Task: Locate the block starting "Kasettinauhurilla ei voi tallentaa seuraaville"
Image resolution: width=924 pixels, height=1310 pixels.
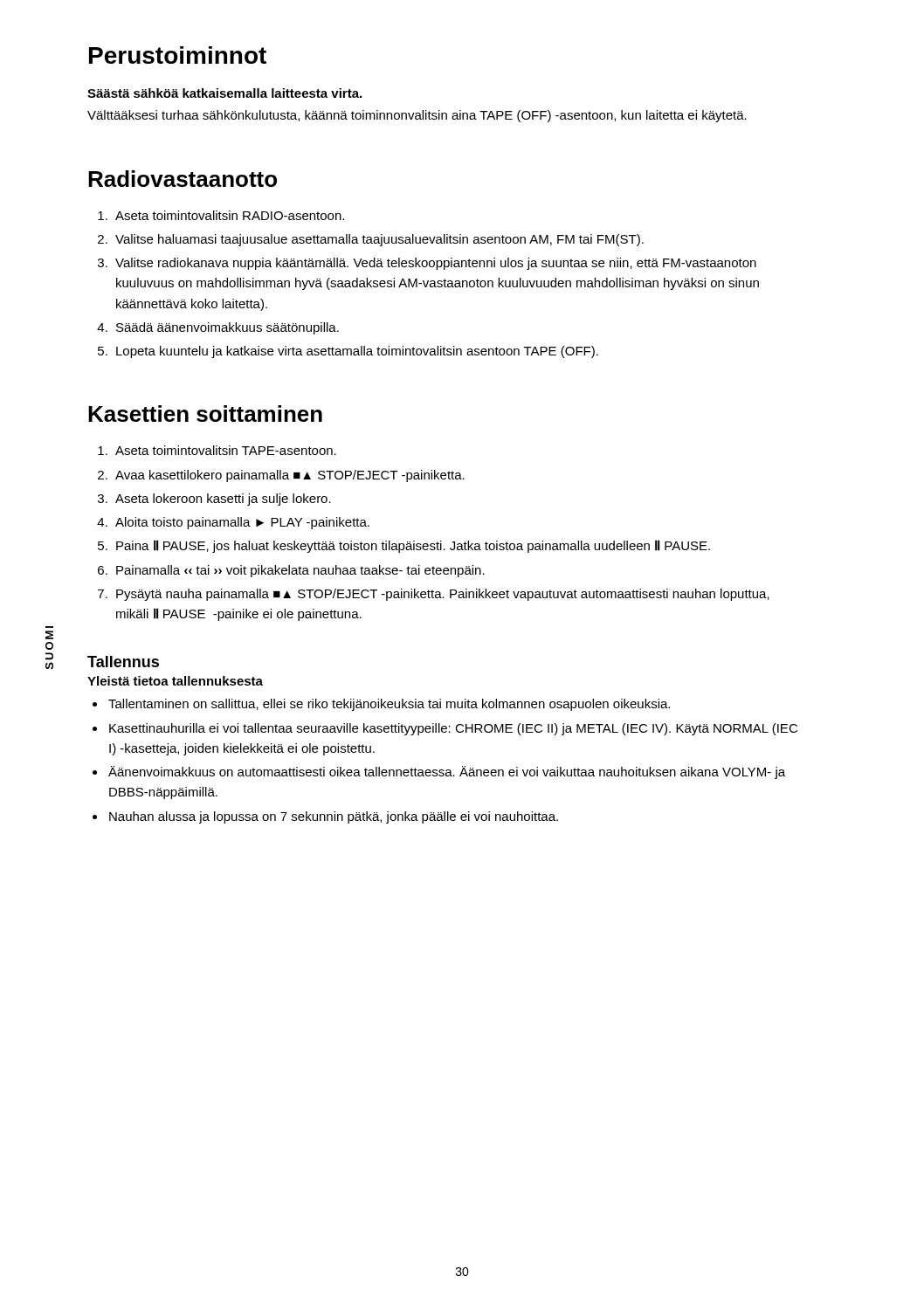Action: tap(455, 738)
